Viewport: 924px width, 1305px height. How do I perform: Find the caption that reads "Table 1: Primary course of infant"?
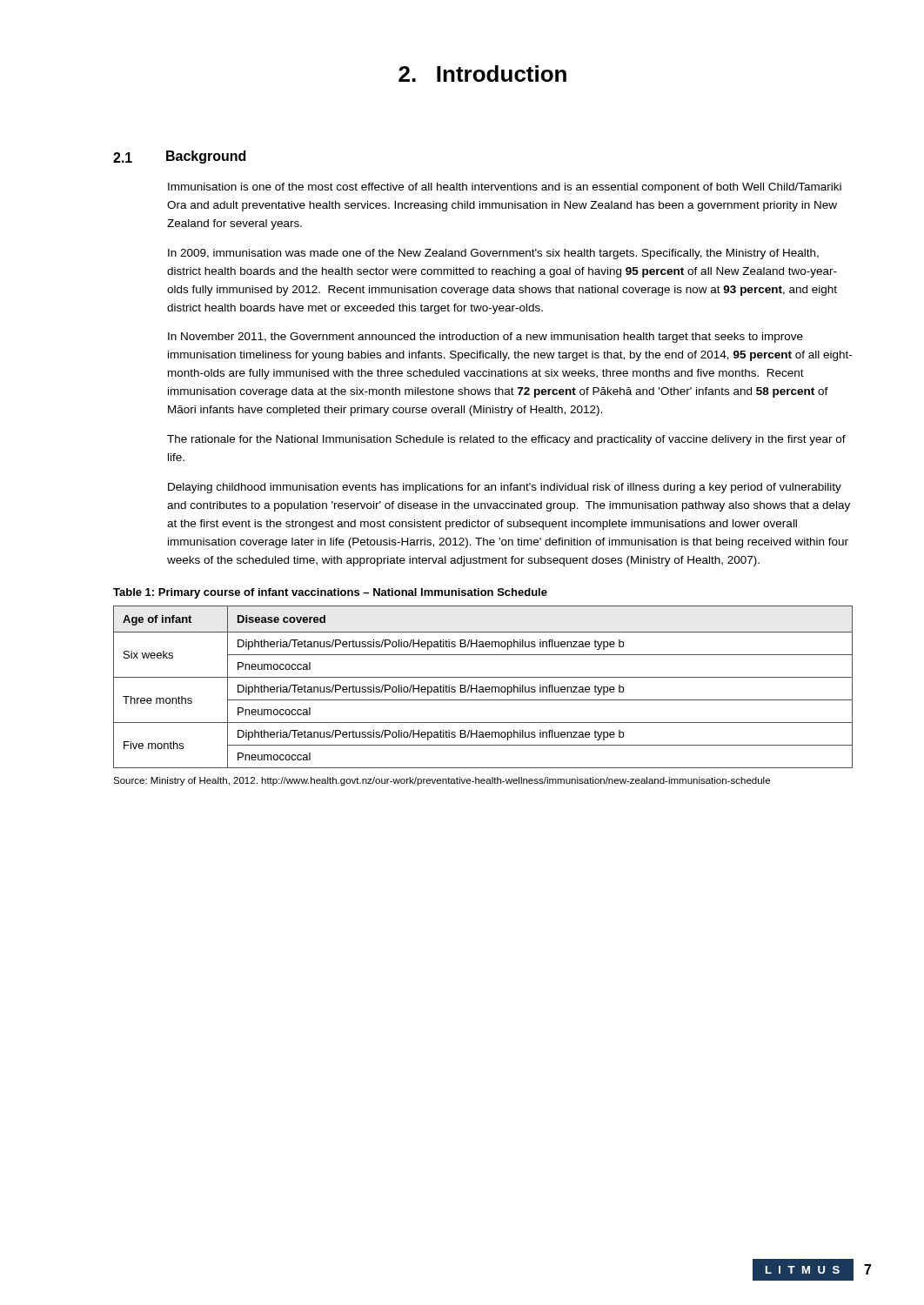pos(330,592)
